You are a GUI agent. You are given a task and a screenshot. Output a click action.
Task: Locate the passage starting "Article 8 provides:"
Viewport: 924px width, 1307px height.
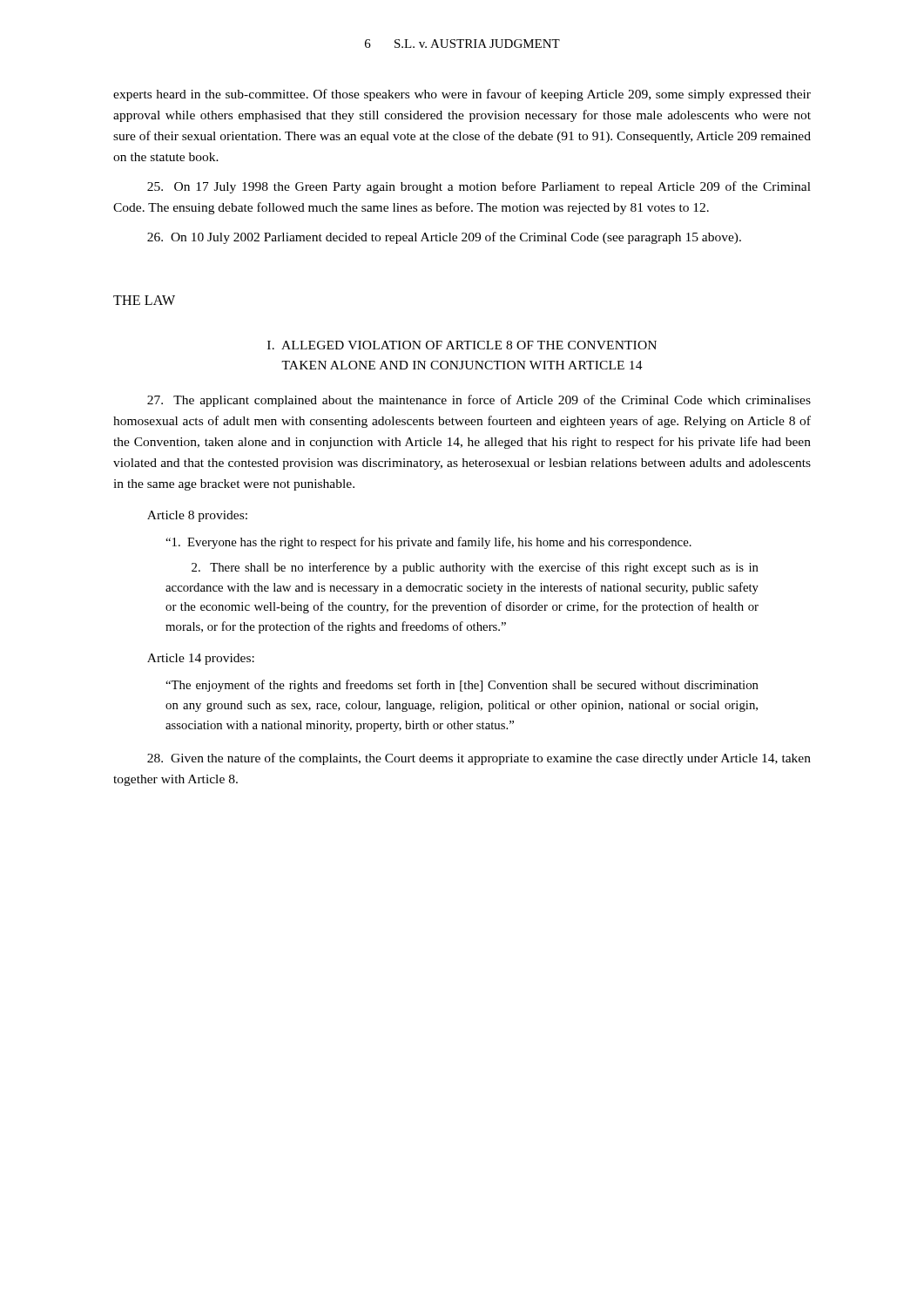click(197, 516)
